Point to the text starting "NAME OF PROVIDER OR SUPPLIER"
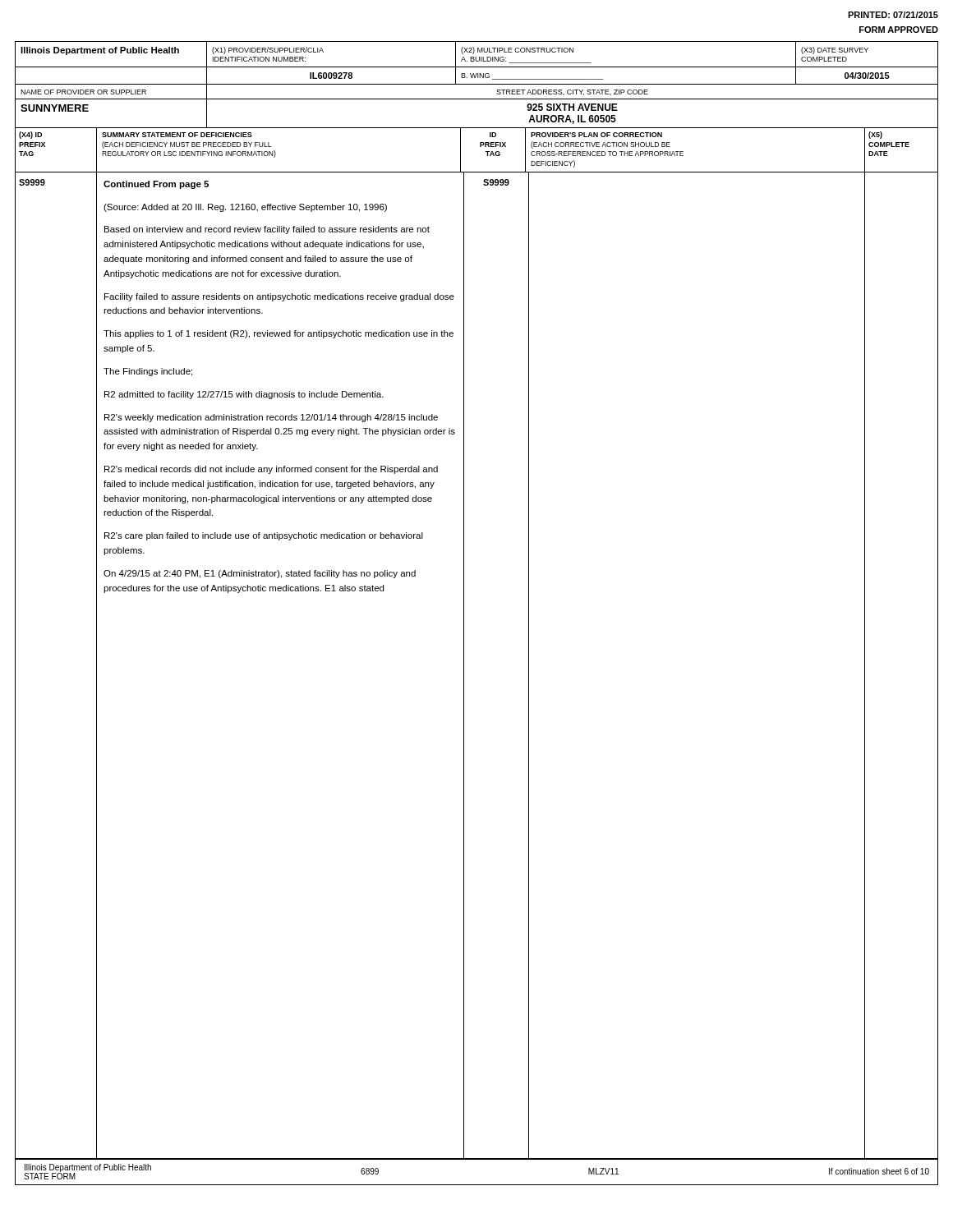Viewport: 953px width, 1232px height. click(x=84, y=92)
